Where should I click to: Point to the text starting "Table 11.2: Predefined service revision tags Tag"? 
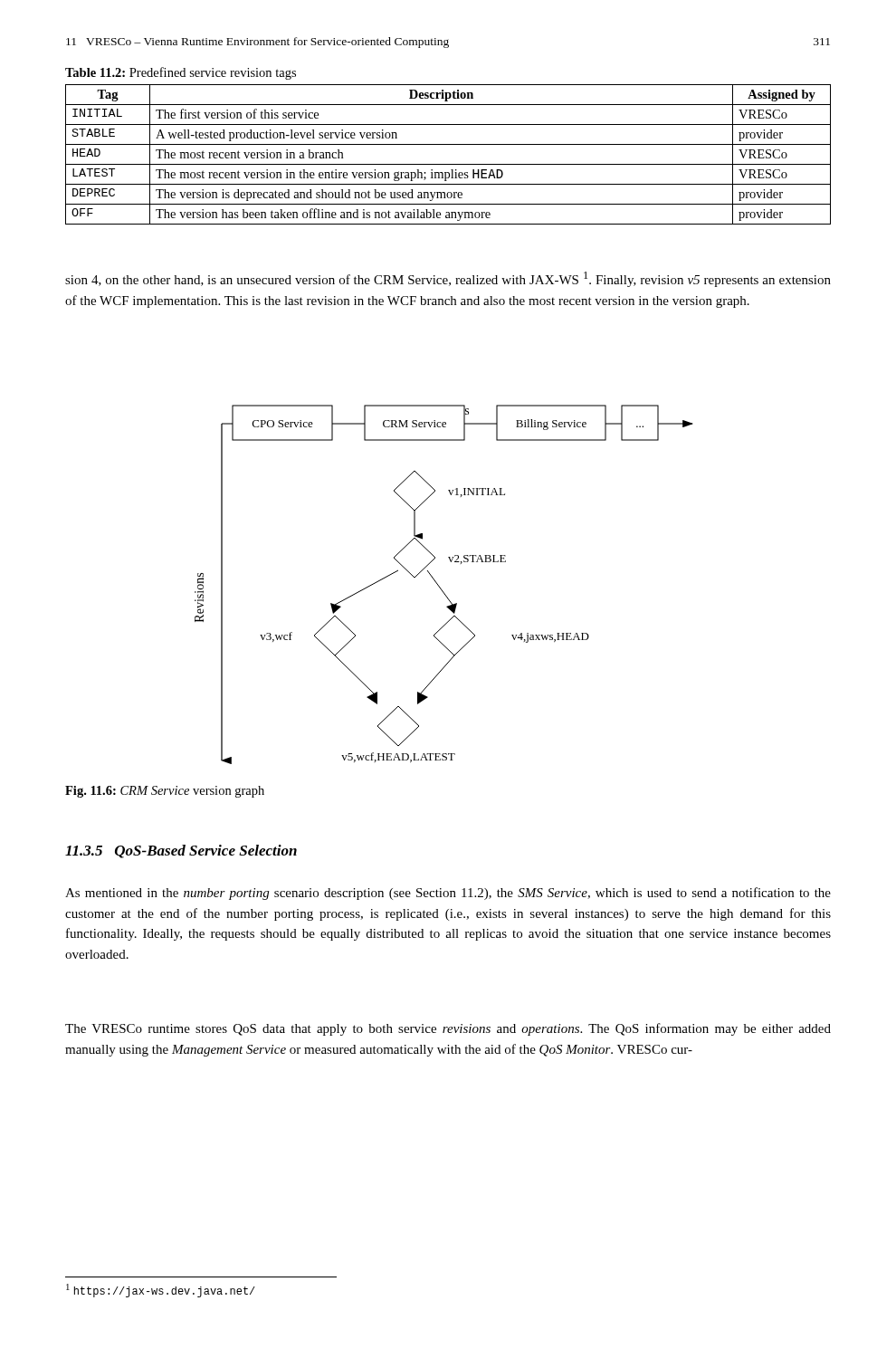tap(448, 145)
